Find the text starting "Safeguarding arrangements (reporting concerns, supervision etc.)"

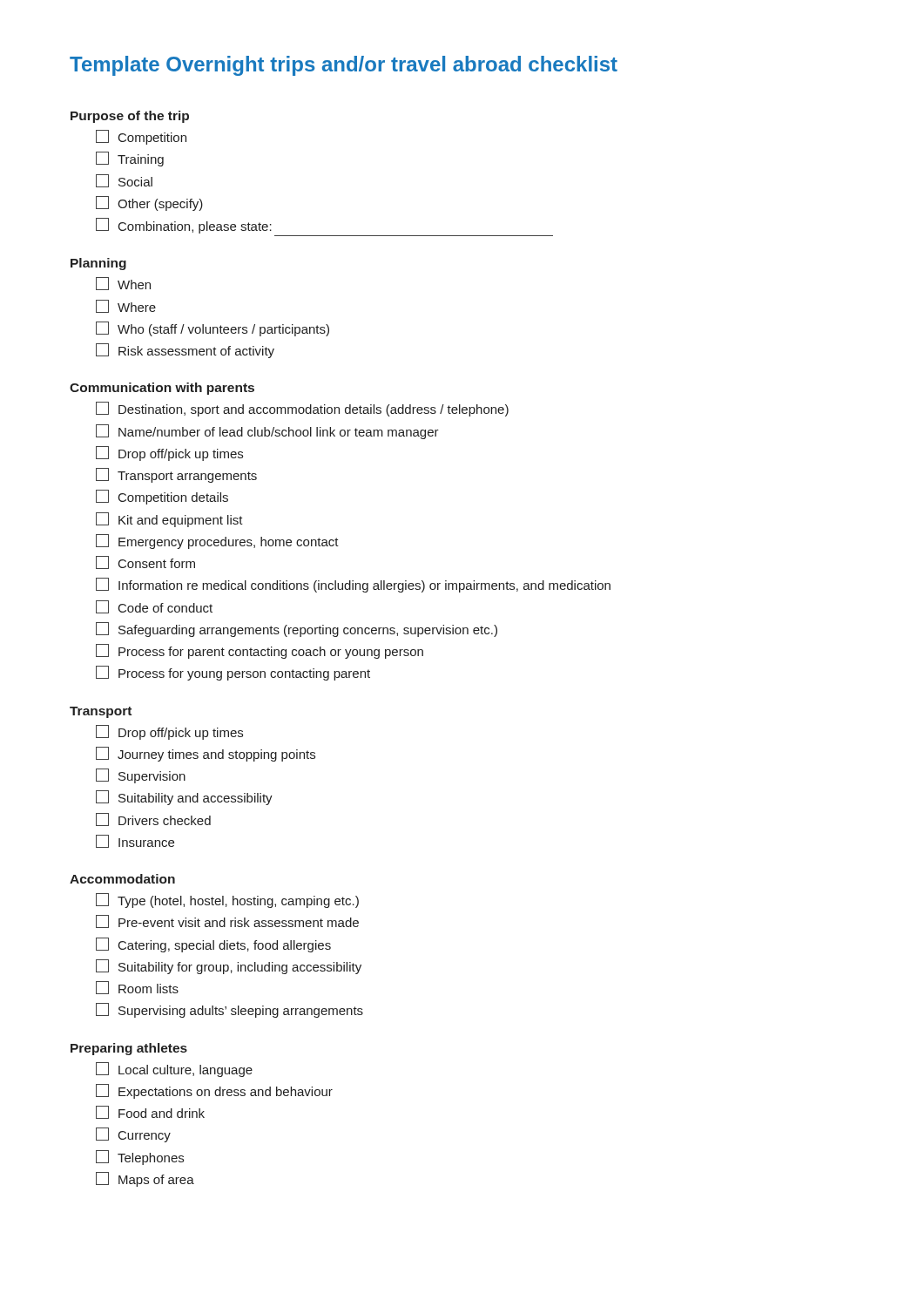(475, 629)
